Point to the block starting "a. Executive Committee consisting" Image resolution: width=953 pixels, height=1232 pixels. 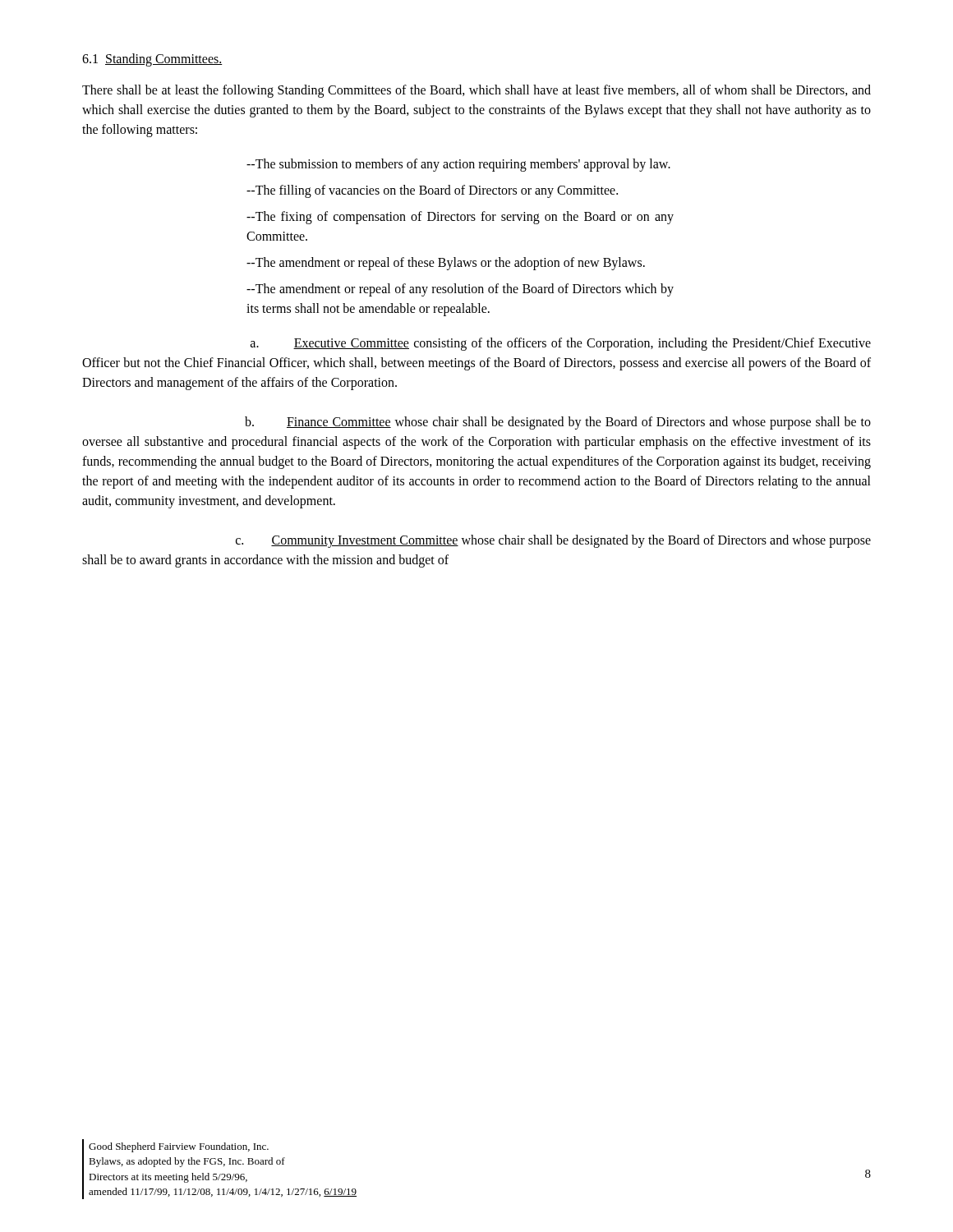pos(476,363)
